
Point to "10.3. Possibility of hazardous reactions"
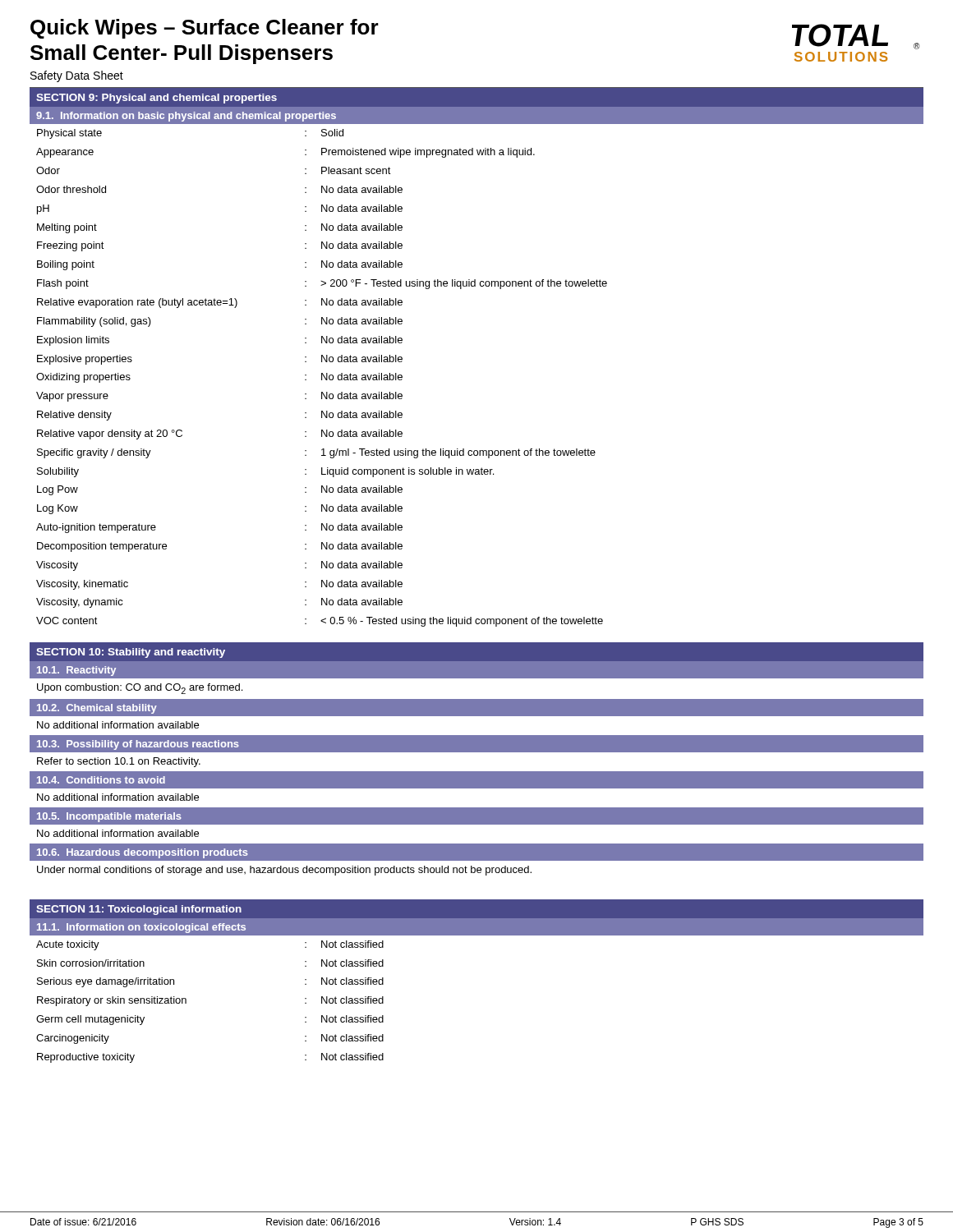point(476,744)
